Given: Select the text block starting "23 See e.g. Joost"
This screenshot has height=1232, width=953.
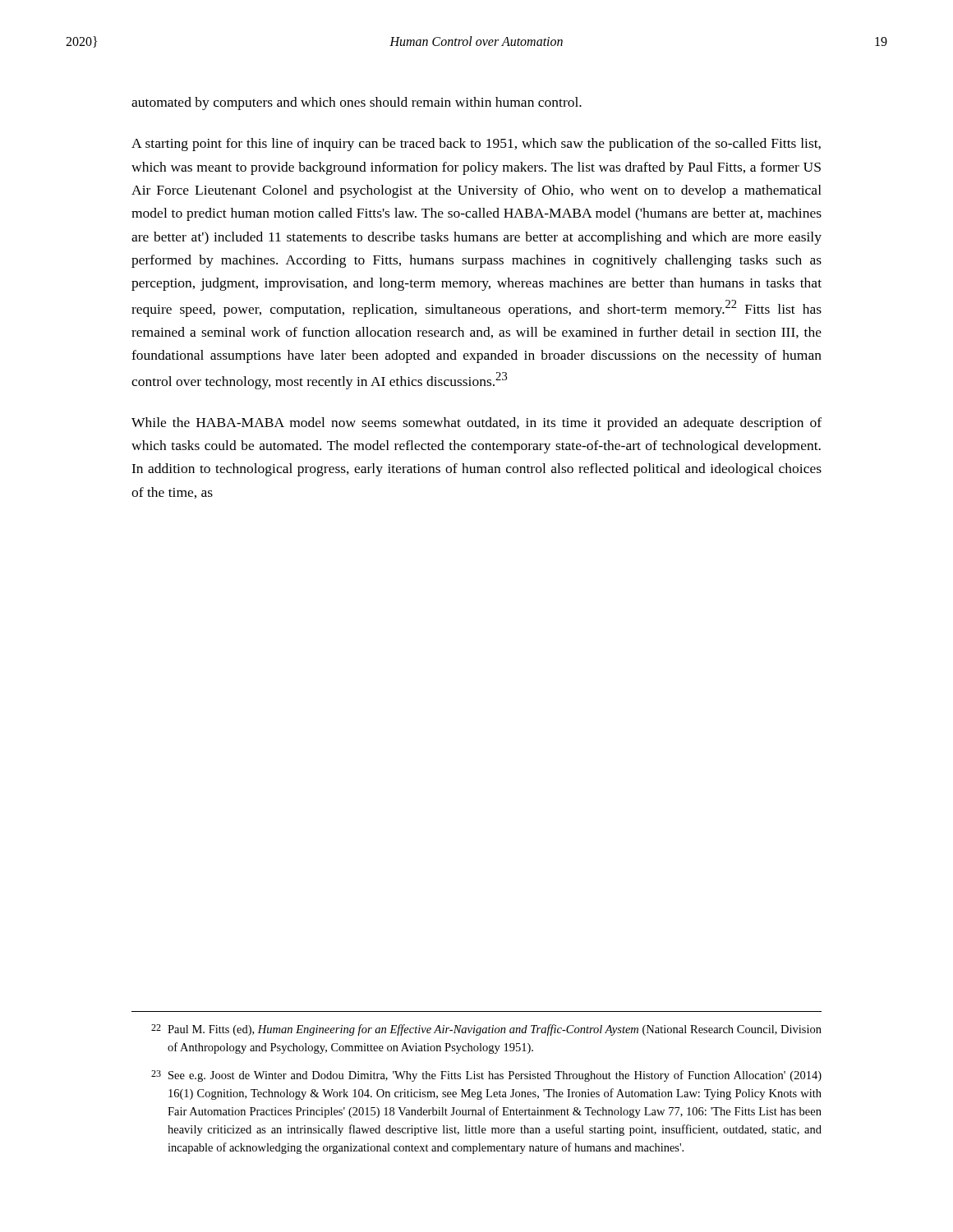Looking at the screenshot, I should pos(476,1111).
